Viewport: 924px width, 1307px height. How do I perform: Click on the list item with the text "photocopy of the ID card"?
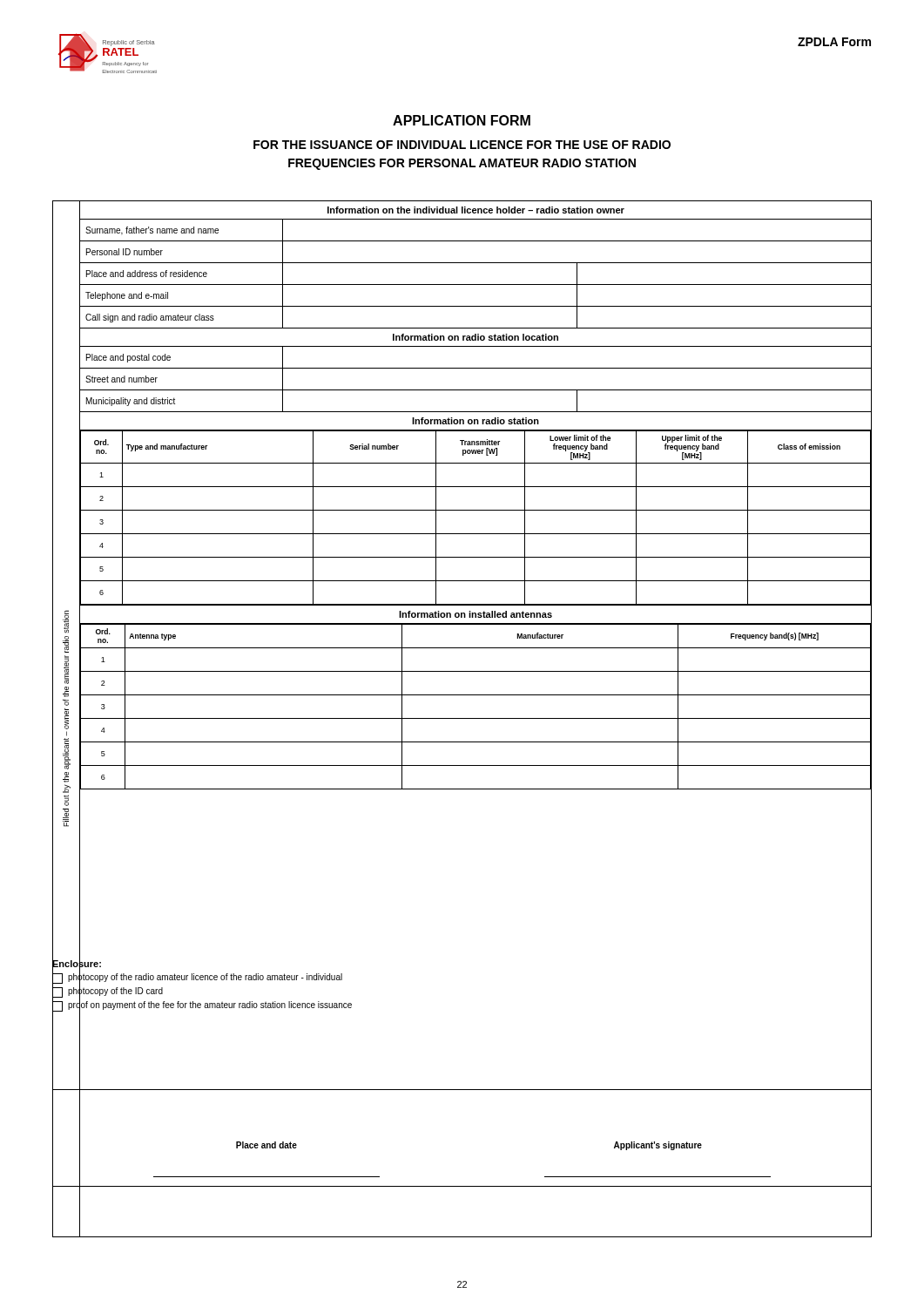click(108, 992)
